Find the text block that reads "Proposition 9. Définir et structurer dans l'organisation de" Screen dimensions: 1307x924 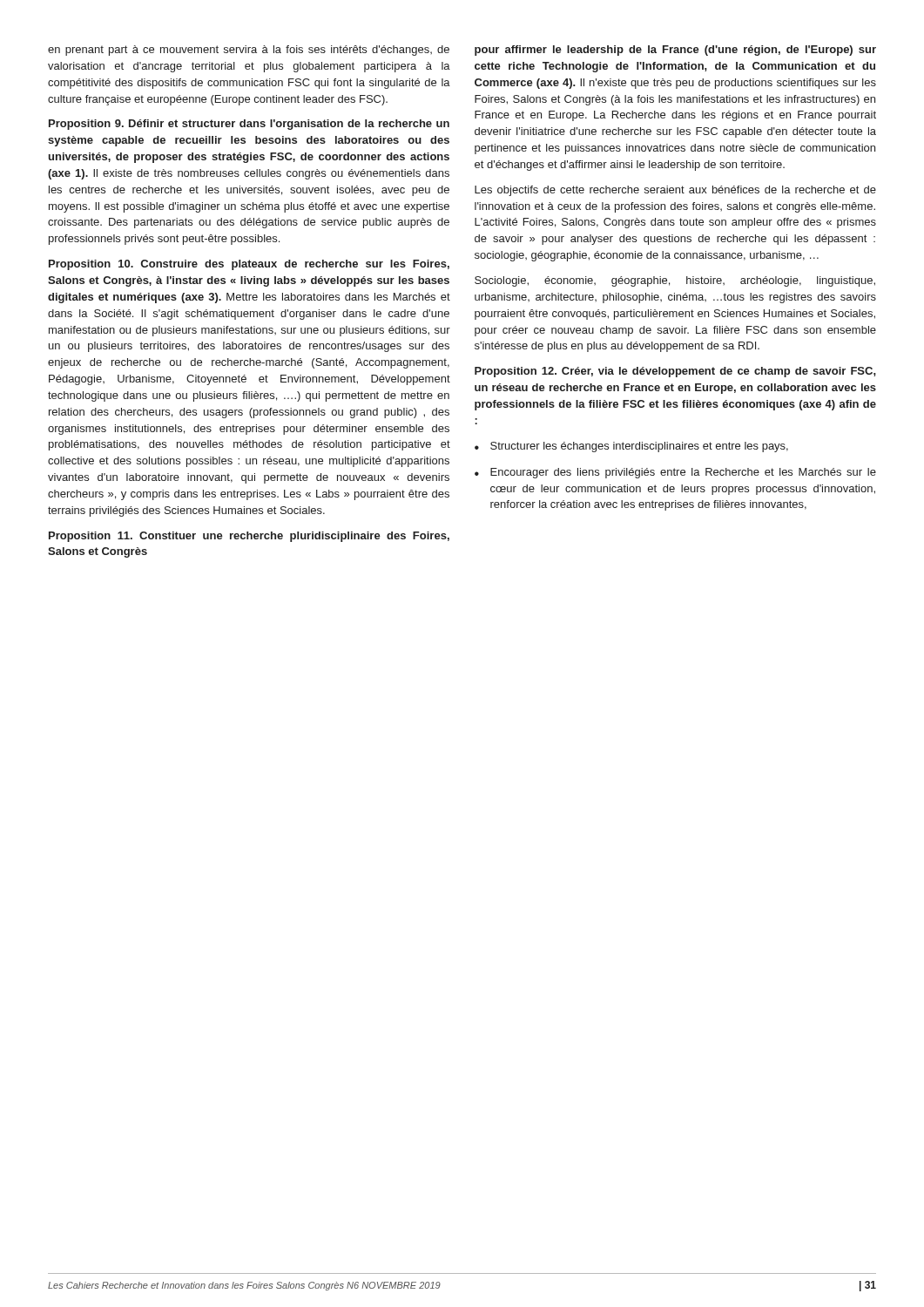pos(249,182)
